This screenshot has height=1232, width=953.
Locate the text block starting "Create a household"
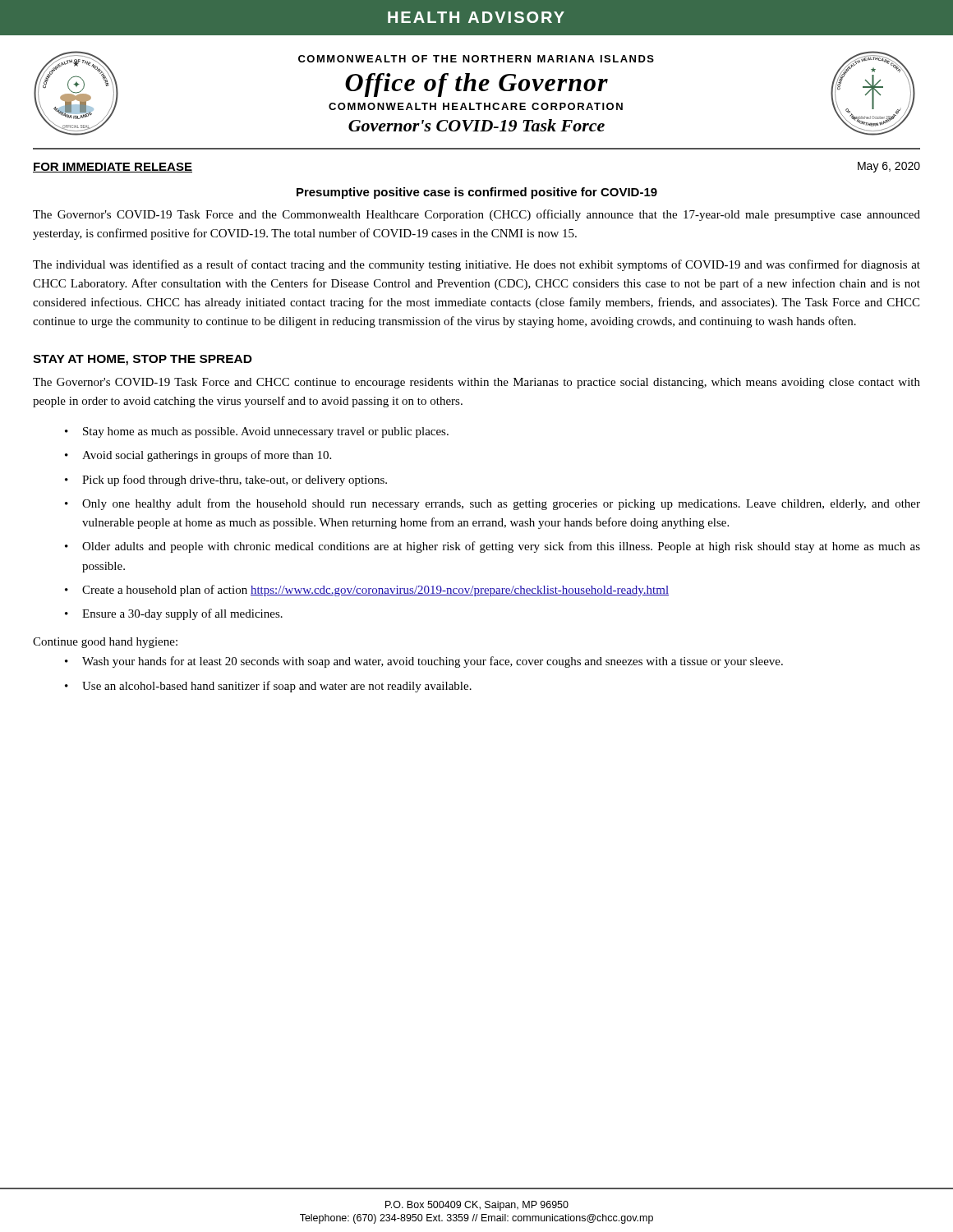click(x=375, y=590)
